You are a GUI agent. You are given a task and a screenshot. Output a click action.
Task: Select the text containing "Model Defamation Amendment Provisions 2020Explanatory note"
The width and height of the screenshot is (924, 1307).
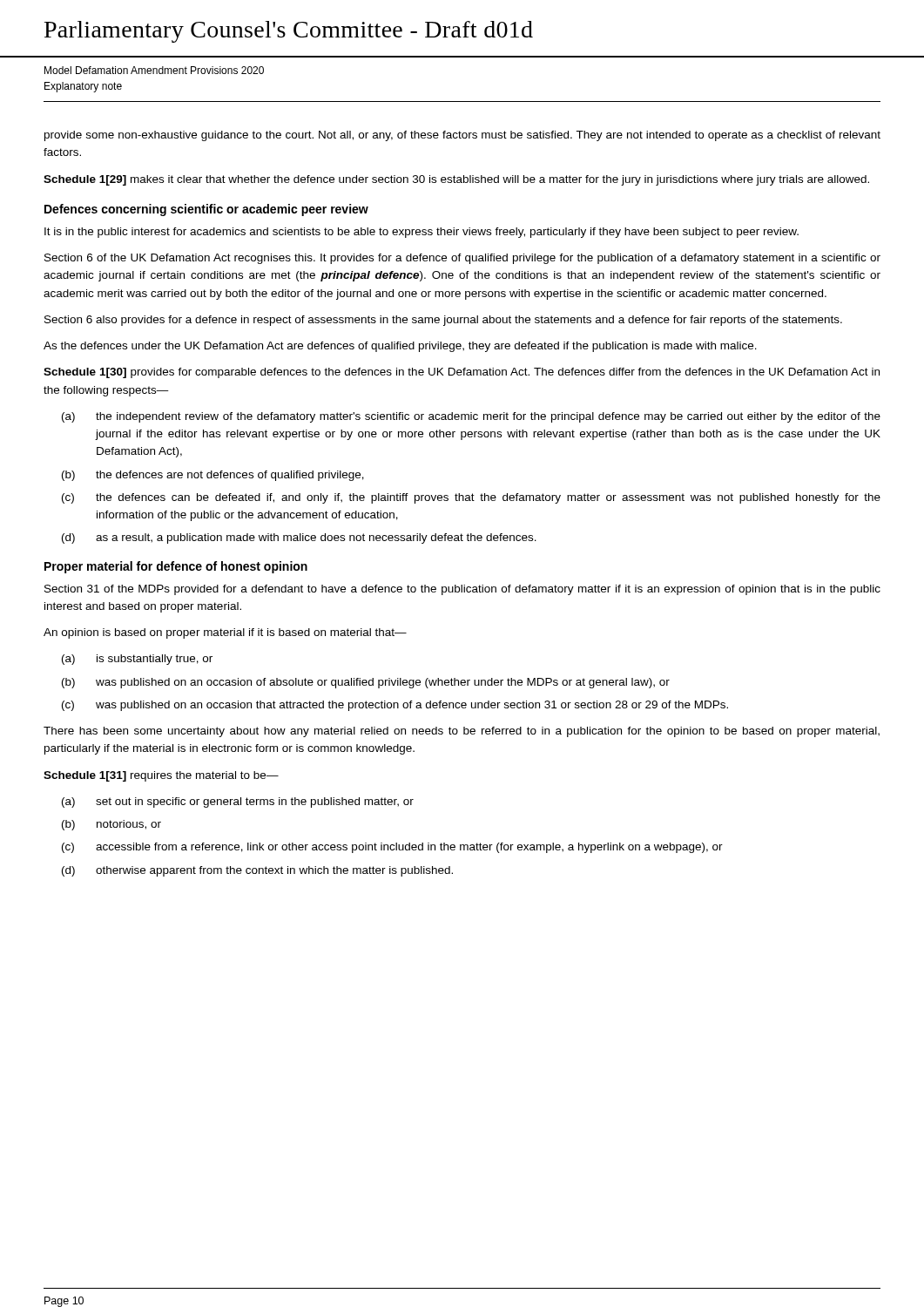point(154,70)
